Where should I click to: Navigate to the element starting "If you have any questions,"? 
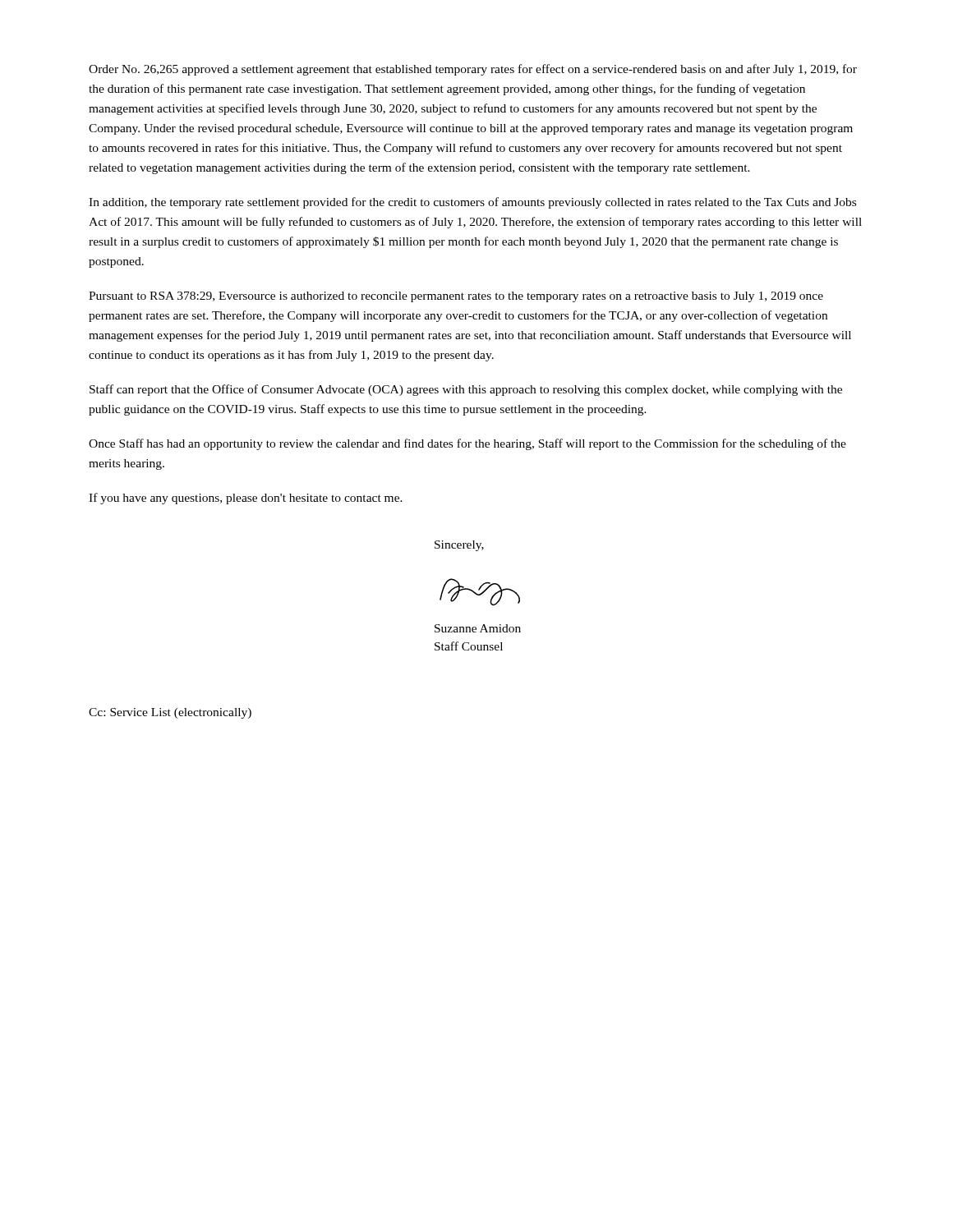click(246, 498)
